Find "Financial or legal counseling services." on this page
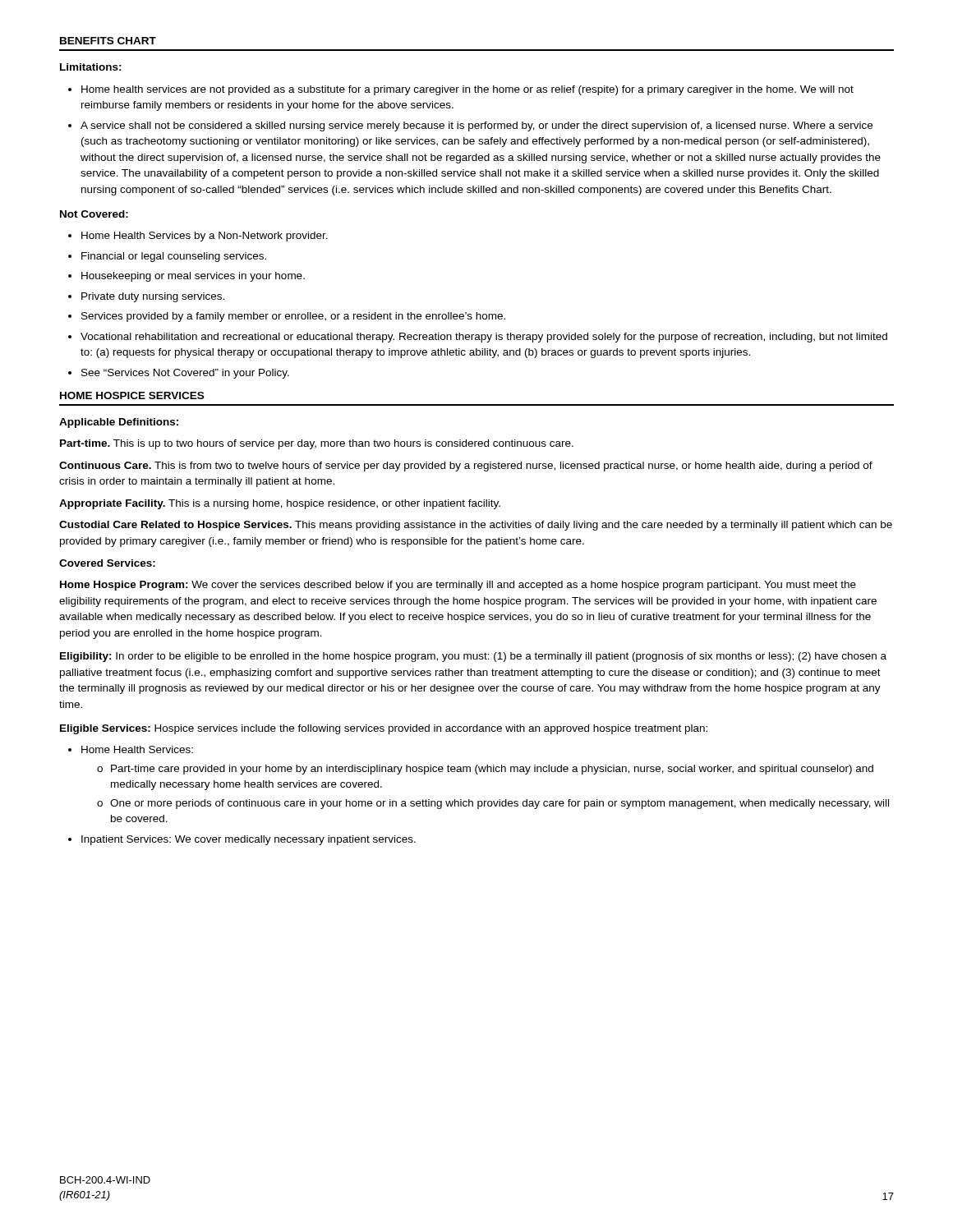Viewport: 953px width, 1232px height. (x=174, y=256)
